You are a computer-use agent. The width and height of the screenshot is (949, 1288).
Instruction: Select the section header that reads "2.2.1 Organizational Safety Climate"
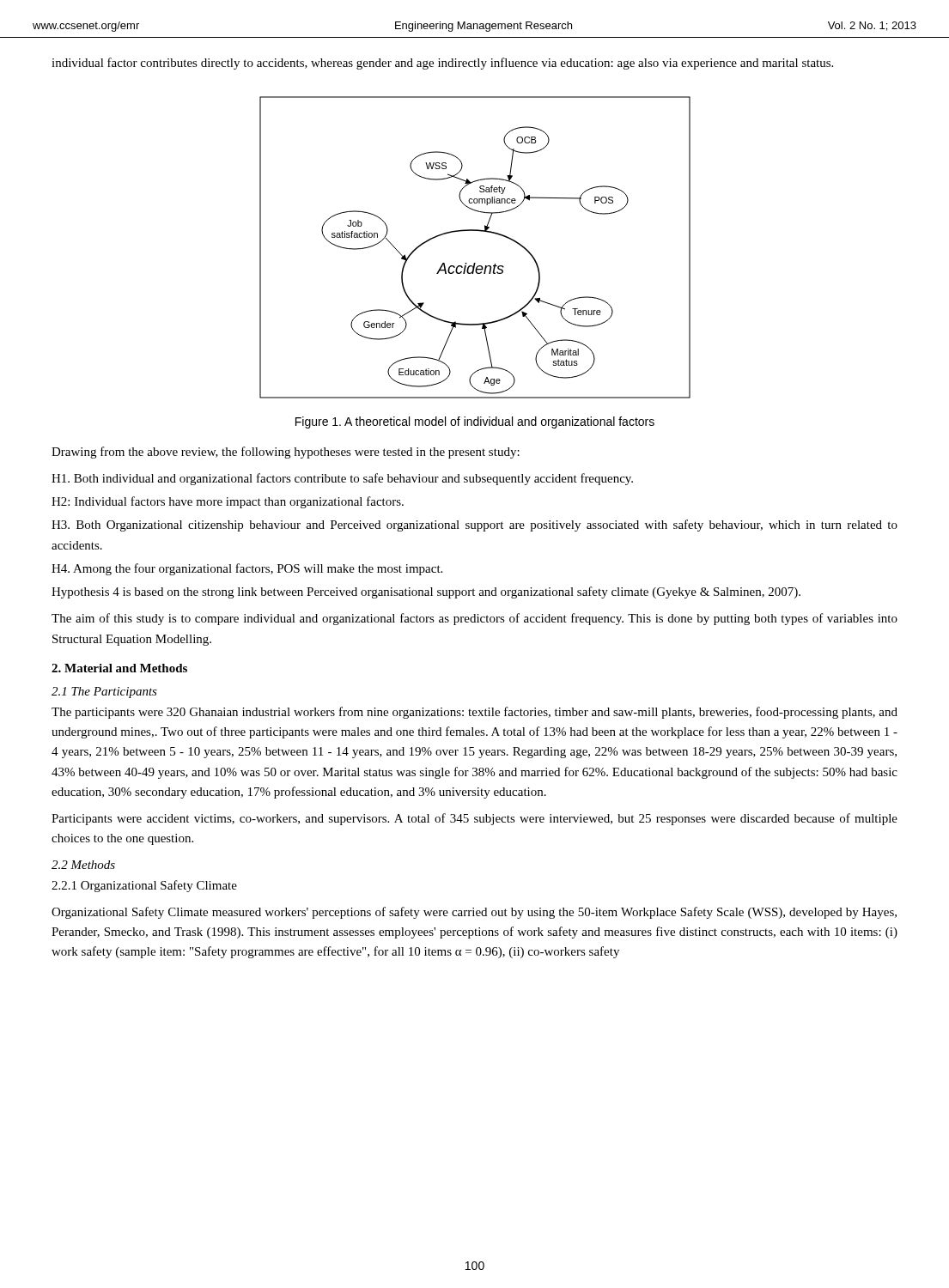(x=144, y=885)
